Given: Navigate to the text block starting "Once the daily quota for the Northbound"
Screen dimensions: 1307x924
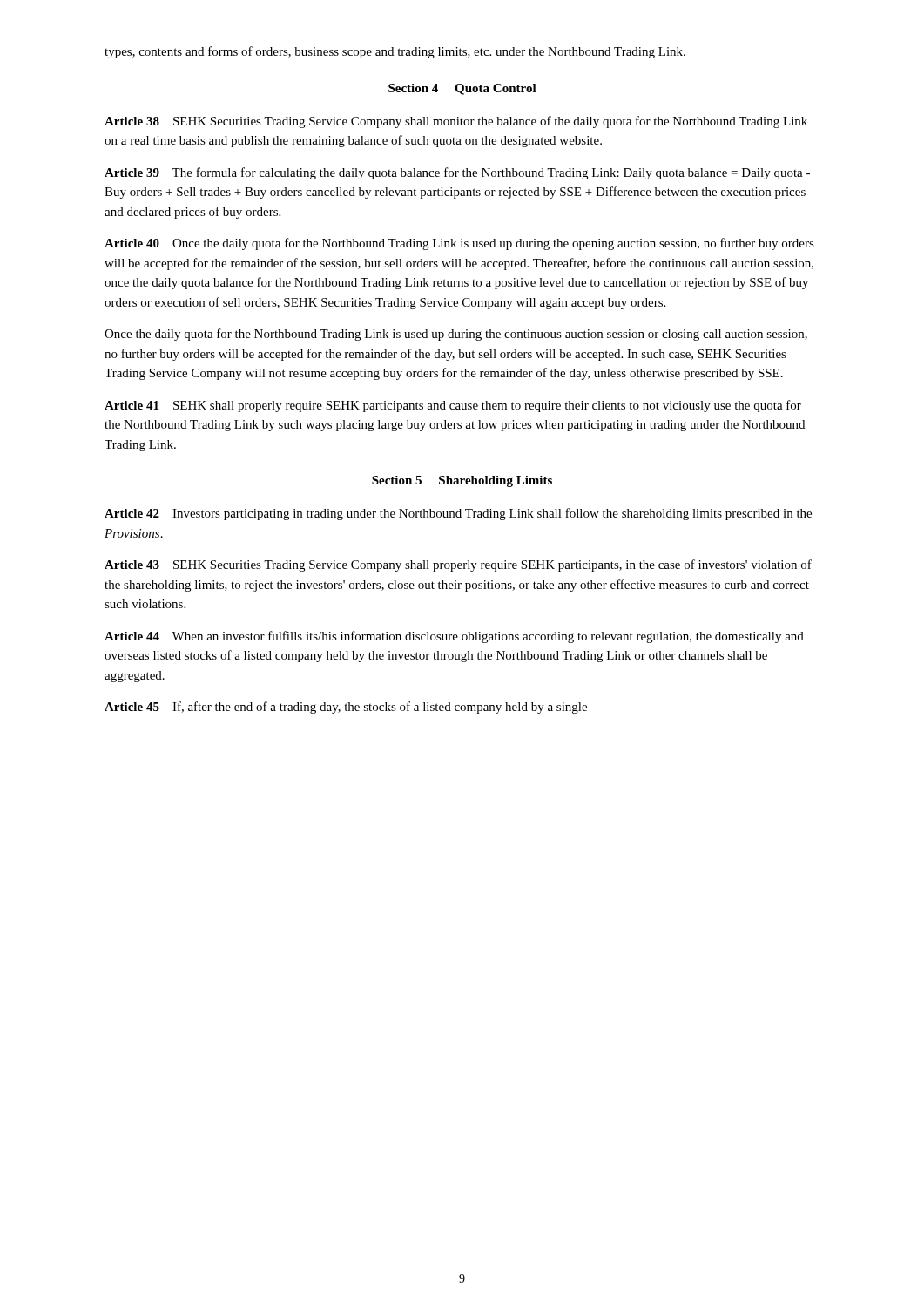Looking at the screenshot, I should (462, 354).
